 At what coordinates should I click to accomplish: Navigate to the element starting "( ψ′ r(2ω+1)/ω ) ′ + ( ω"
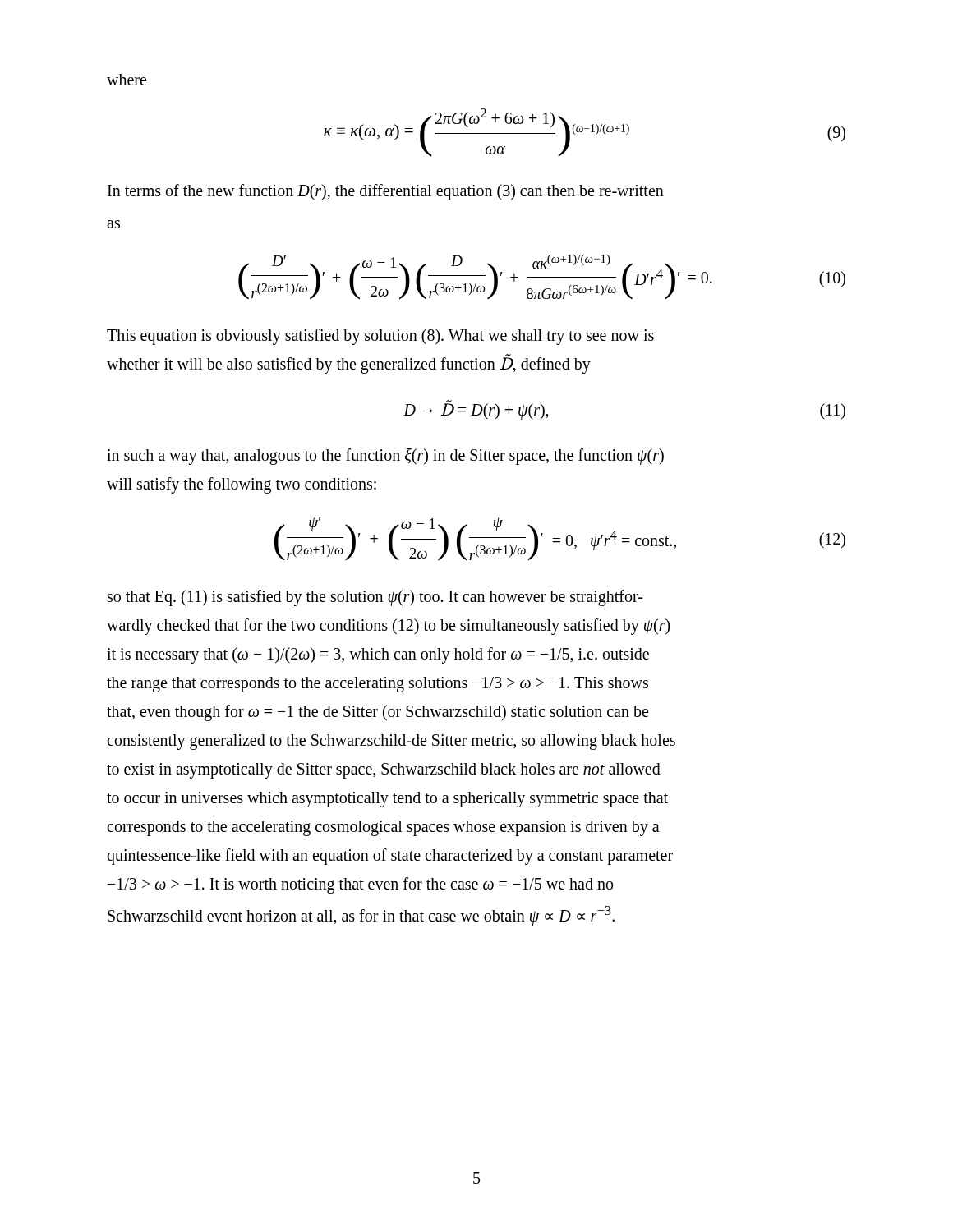(559, 539)
